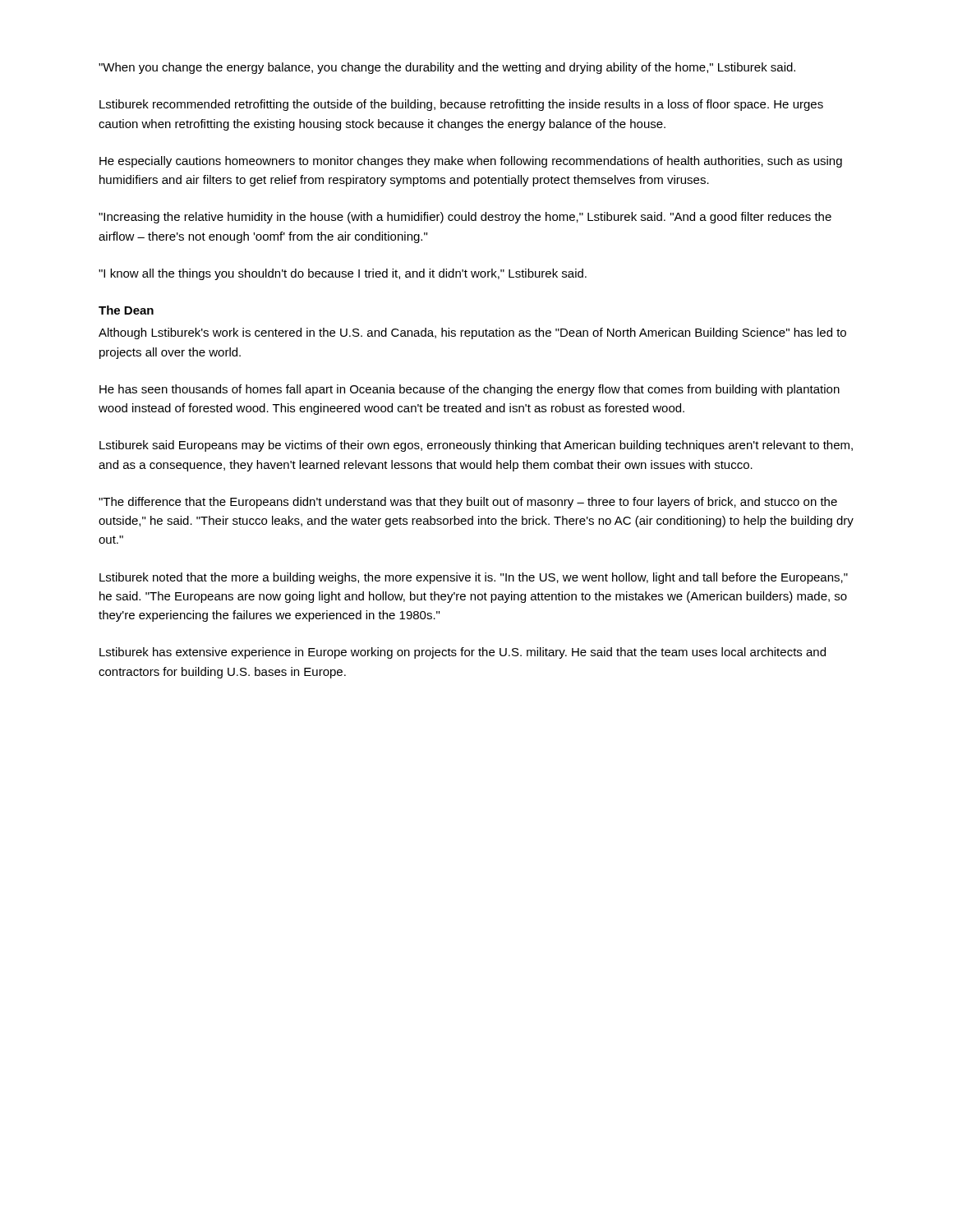The image size is (953, 1232).
Task: Select the text block with the text "Lstiburek has extensive"
Action: tap(462, 661)
